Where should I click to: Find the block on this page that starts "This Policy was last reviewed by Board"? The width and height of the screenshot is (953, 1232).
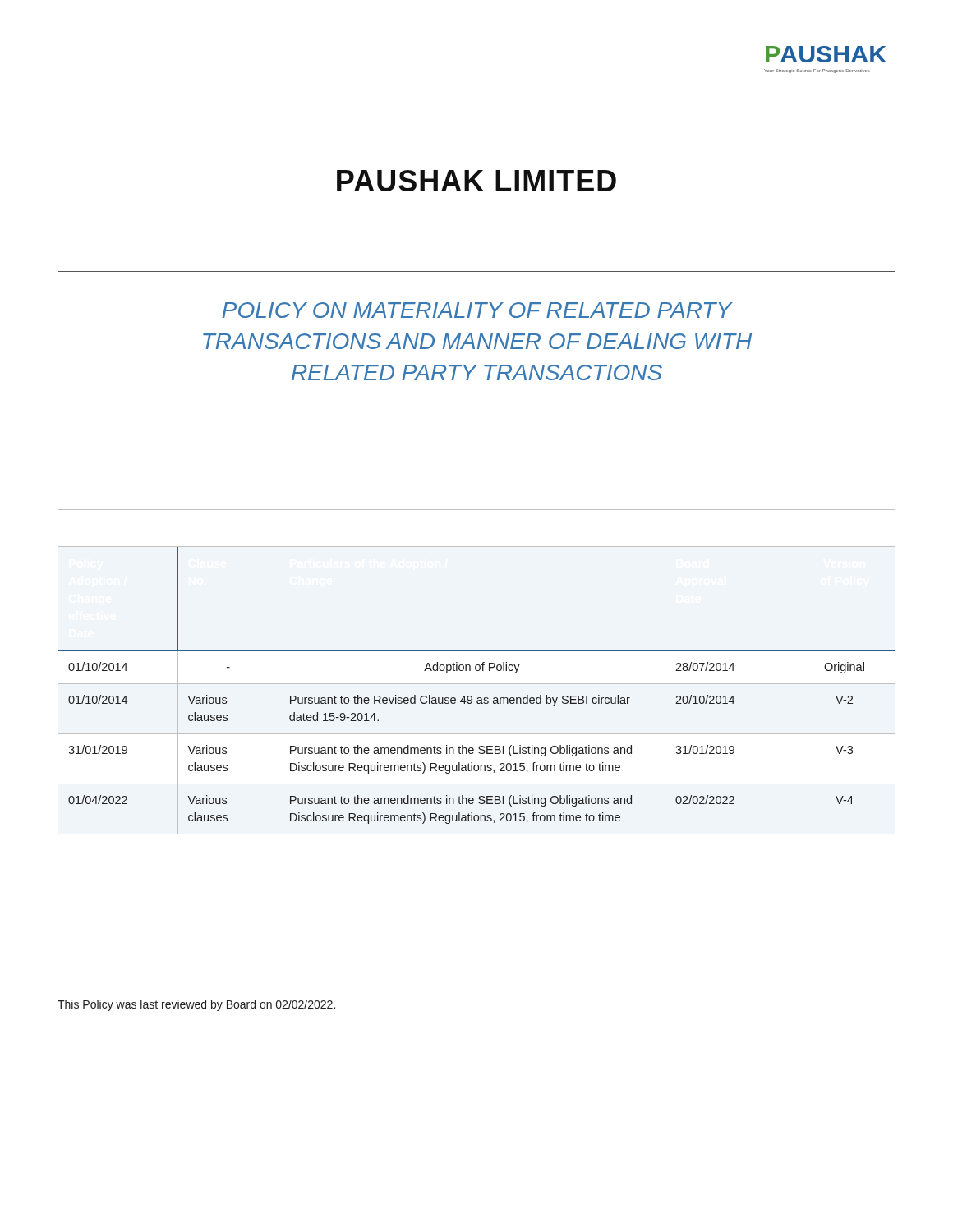197,1005
